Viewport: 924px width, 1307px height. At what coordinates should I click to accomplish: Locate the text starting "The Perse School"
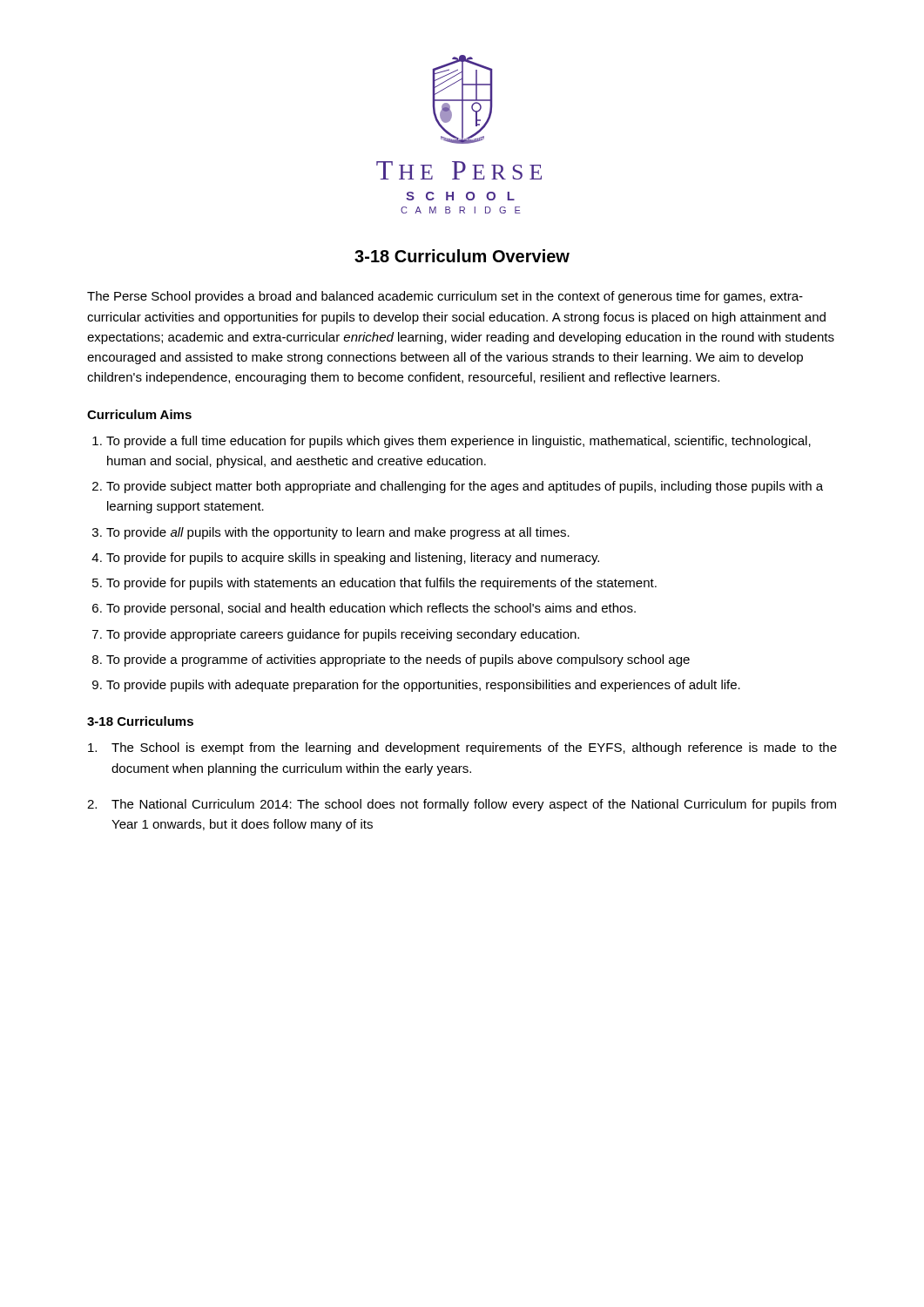(461, 337)
